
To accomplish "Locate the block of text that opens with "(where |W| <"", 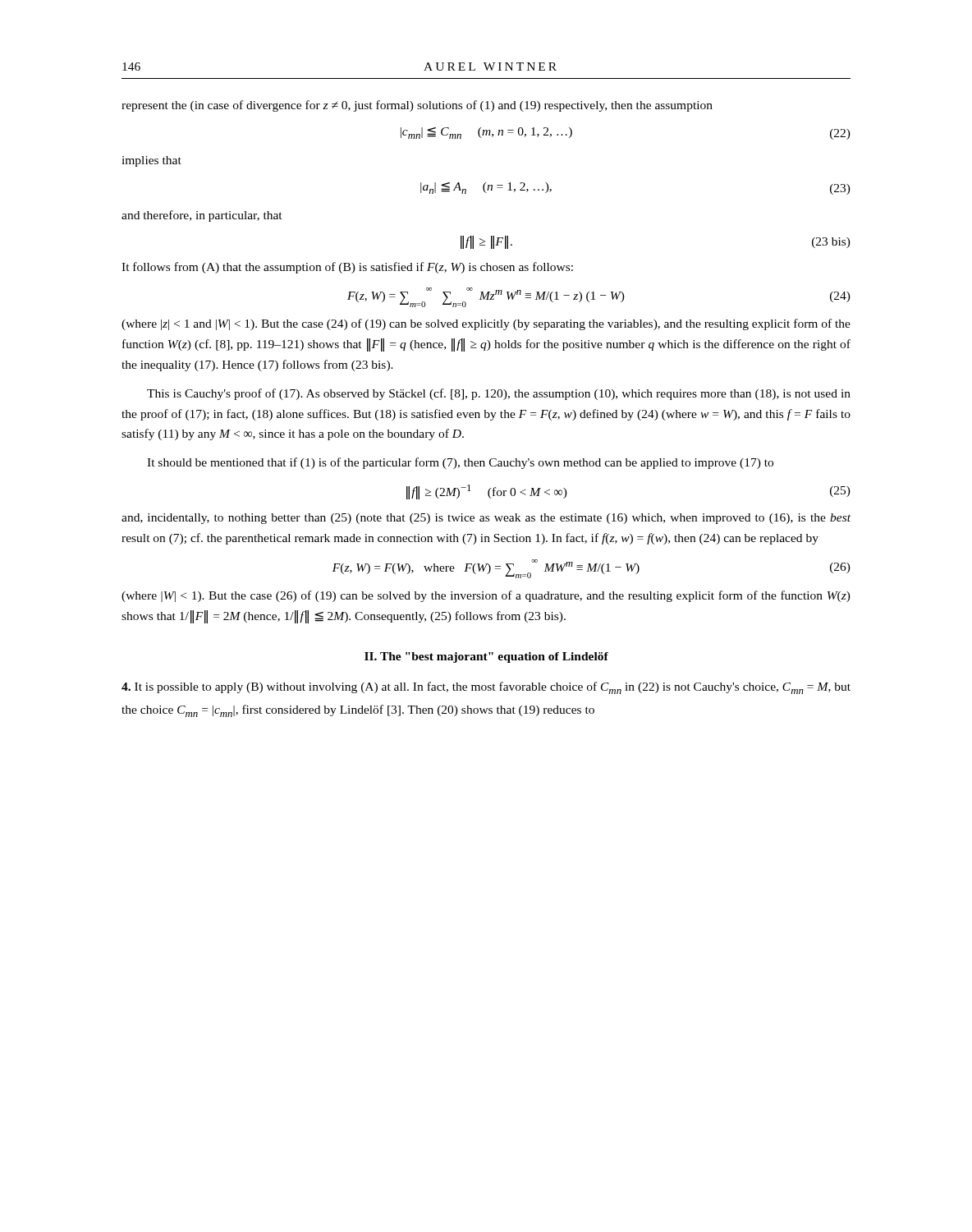I will click(x=486, y=605).
